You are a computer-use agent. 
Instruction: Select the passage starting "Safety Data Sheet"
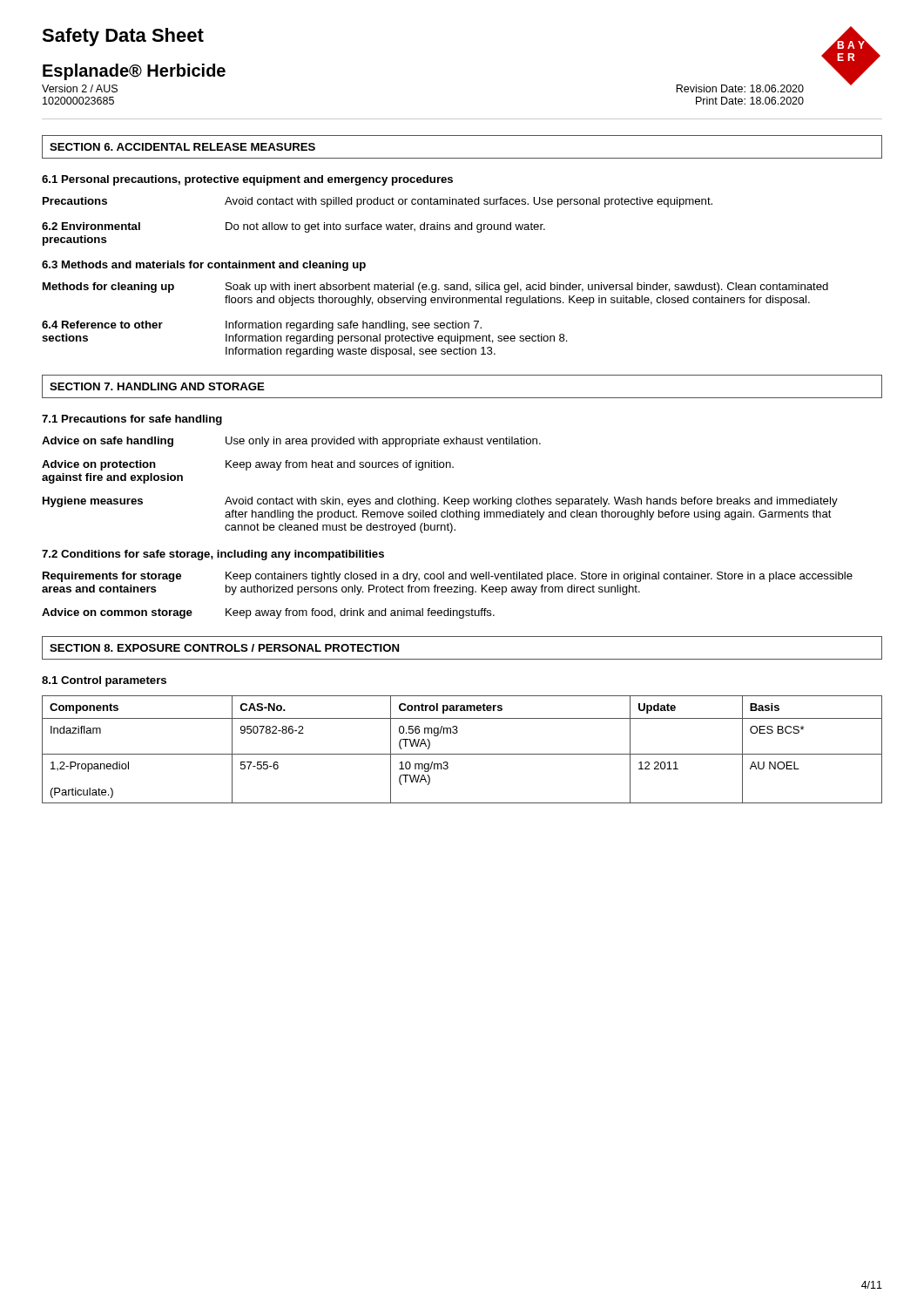(x=123, y=35)
